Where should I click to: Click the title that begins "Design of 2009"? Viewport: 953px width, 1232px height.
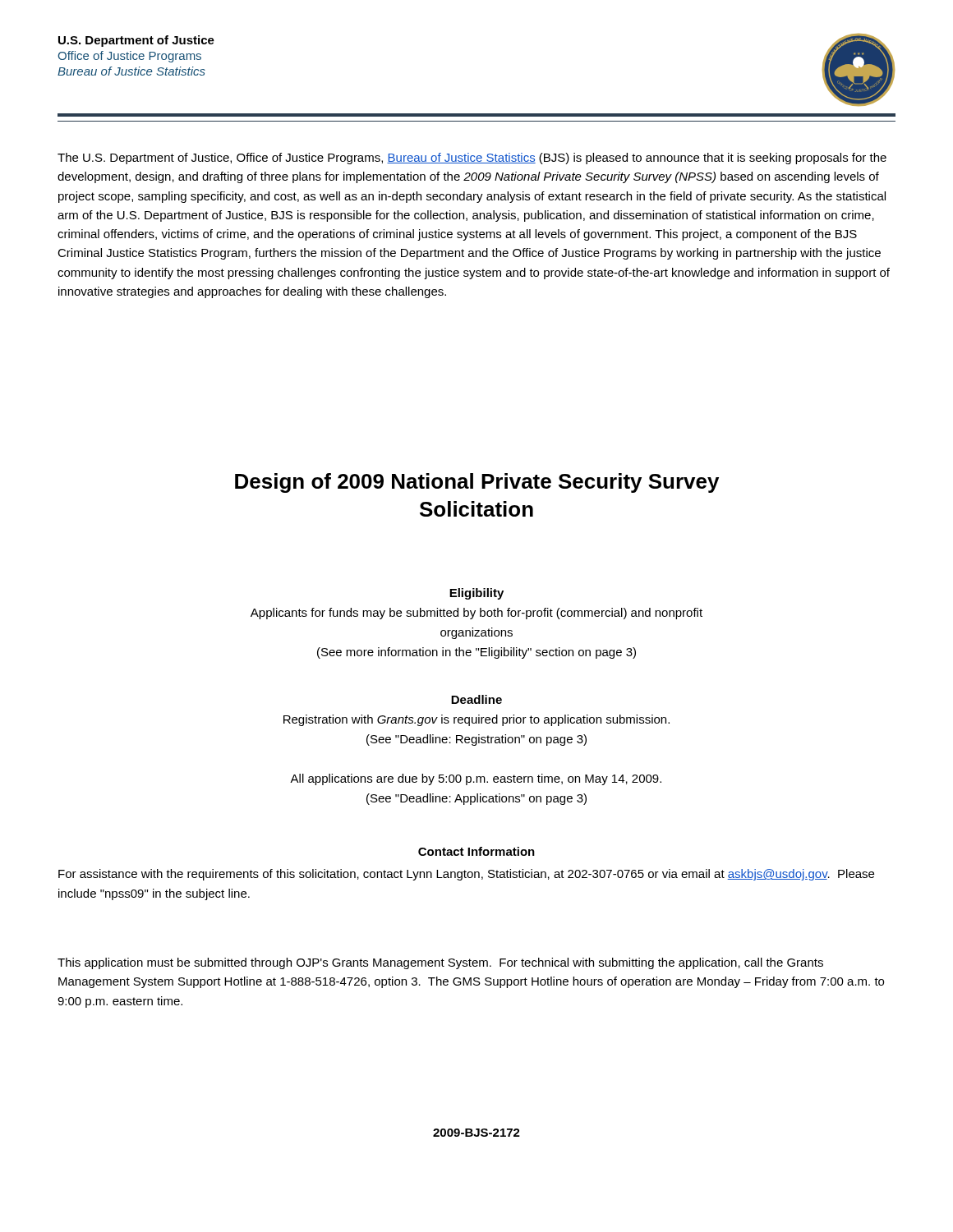pyautogui.click(x=476, y=496)
